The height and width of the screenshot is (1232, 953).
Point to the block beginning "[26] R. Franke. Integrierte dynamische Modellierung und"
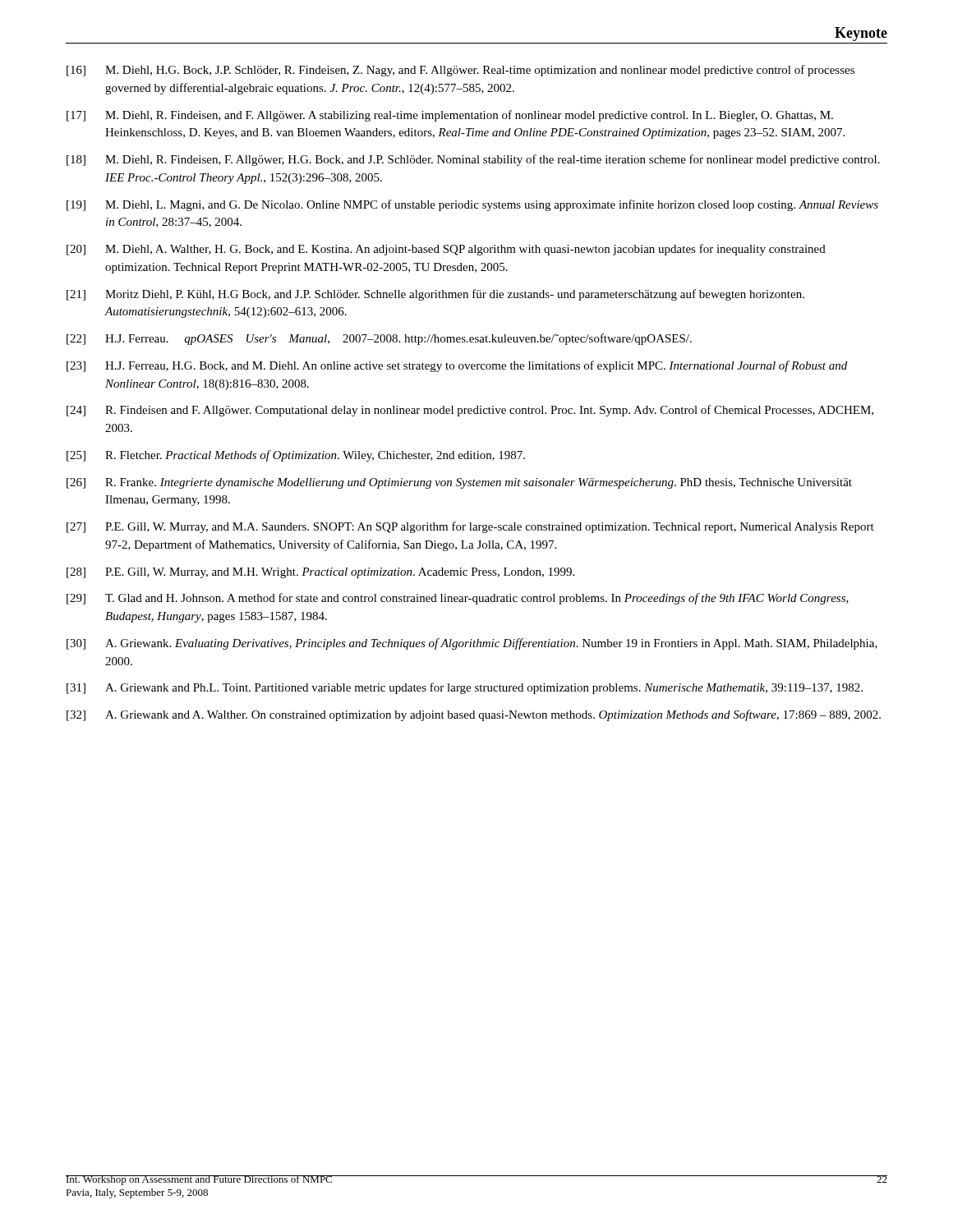(x=476, y=491)
